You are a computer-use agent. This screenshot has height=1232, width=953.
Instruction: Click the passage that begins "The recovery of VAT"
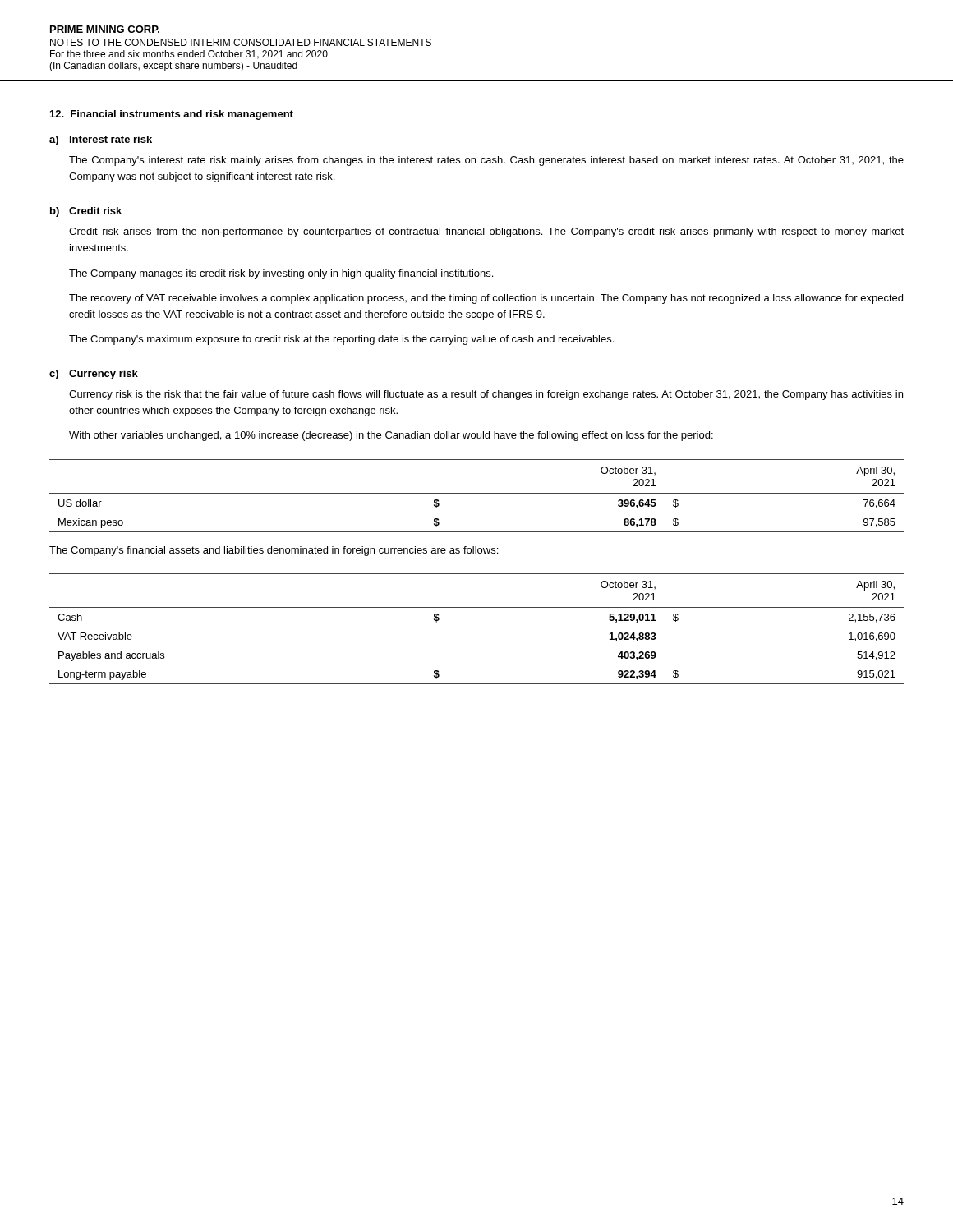(486, 306)
